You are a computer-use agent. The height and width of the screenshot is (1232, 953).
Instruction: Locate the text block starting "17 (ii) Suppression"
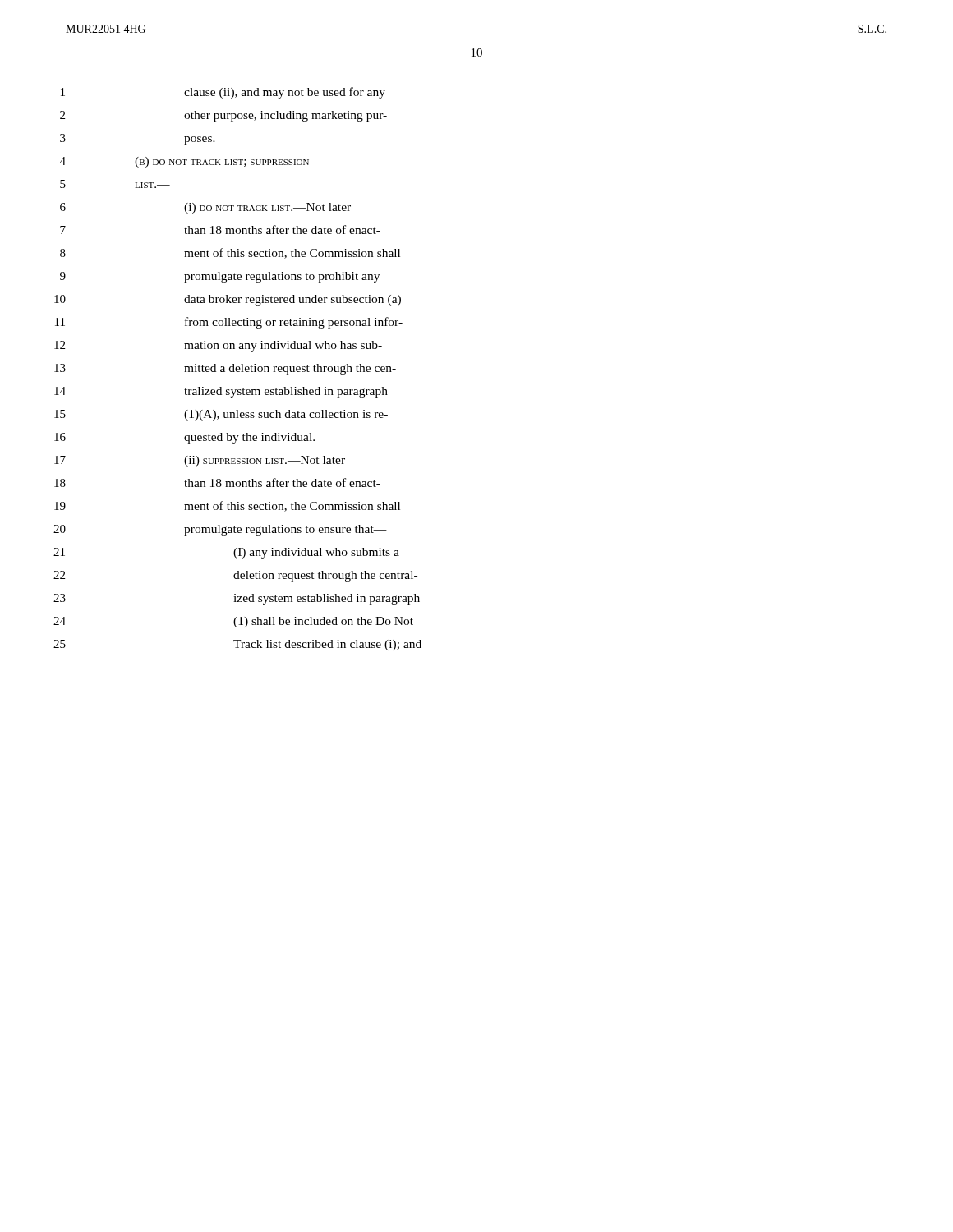(200, 461)
